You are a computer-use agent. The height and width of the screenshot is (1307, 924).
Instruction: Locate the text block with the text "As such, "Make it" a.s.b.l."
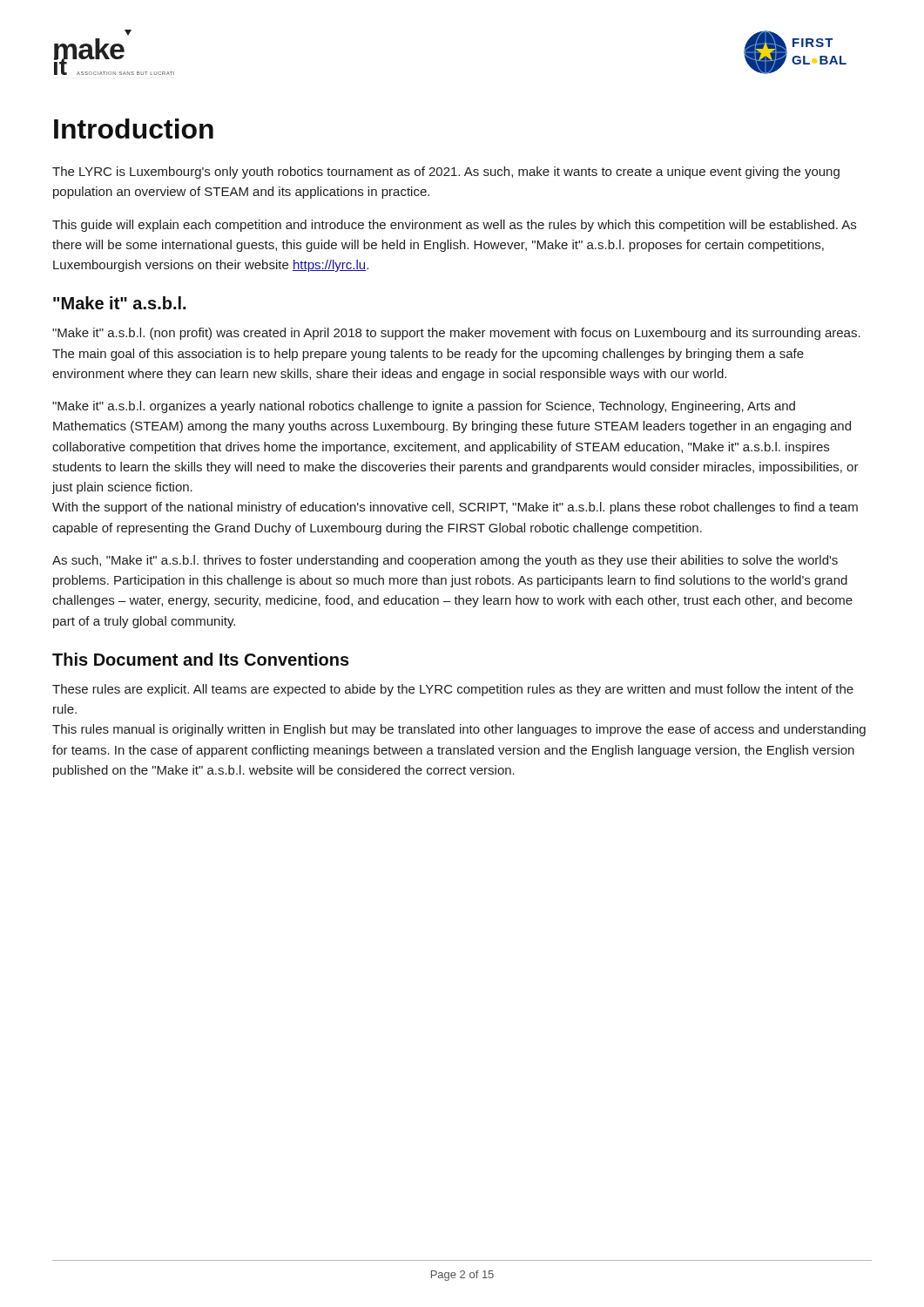pyautogui.click(x=462, y=590)
